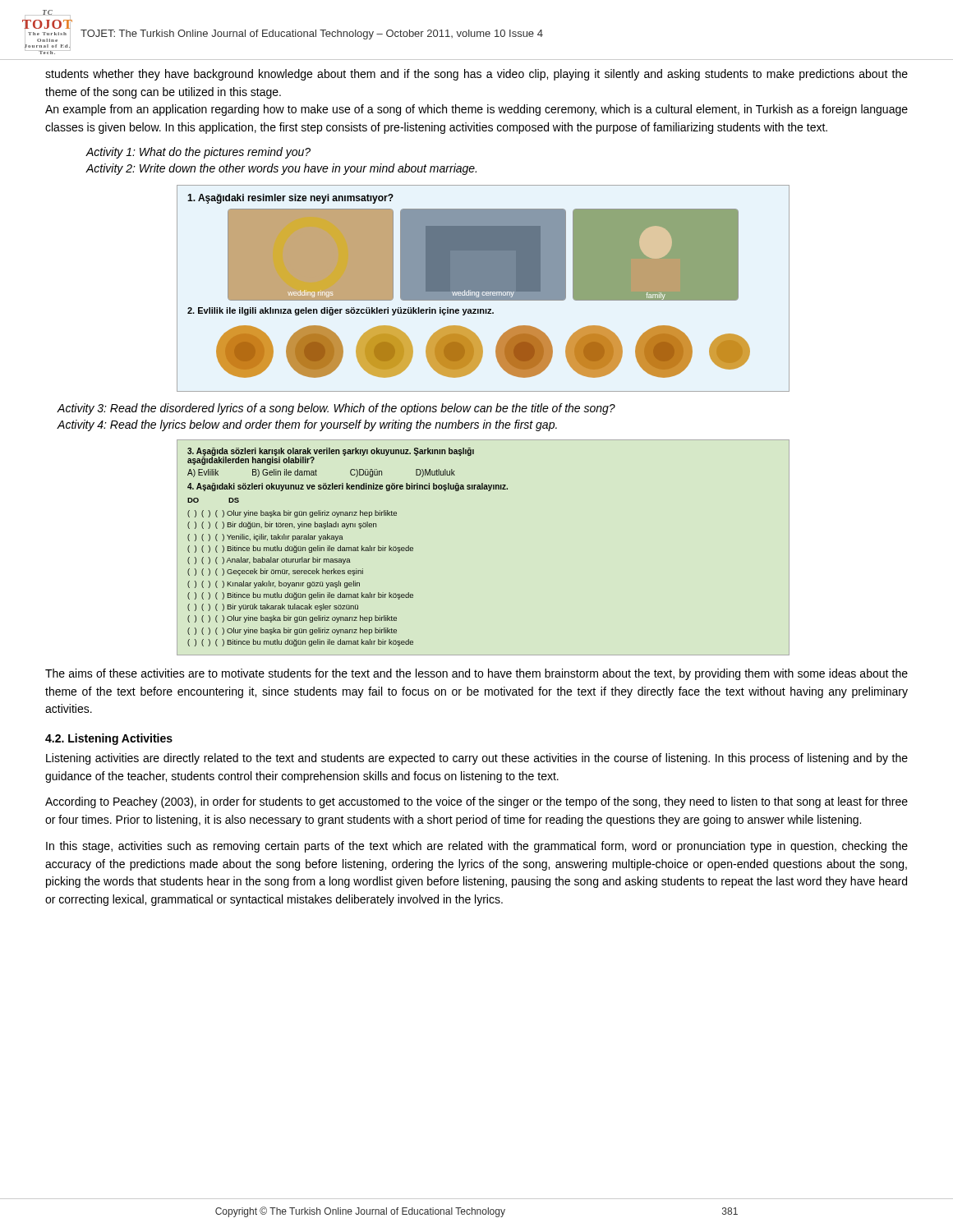Where is the passage that starts "Activity 1: What do the pictures remind"?

pos(198,152)
